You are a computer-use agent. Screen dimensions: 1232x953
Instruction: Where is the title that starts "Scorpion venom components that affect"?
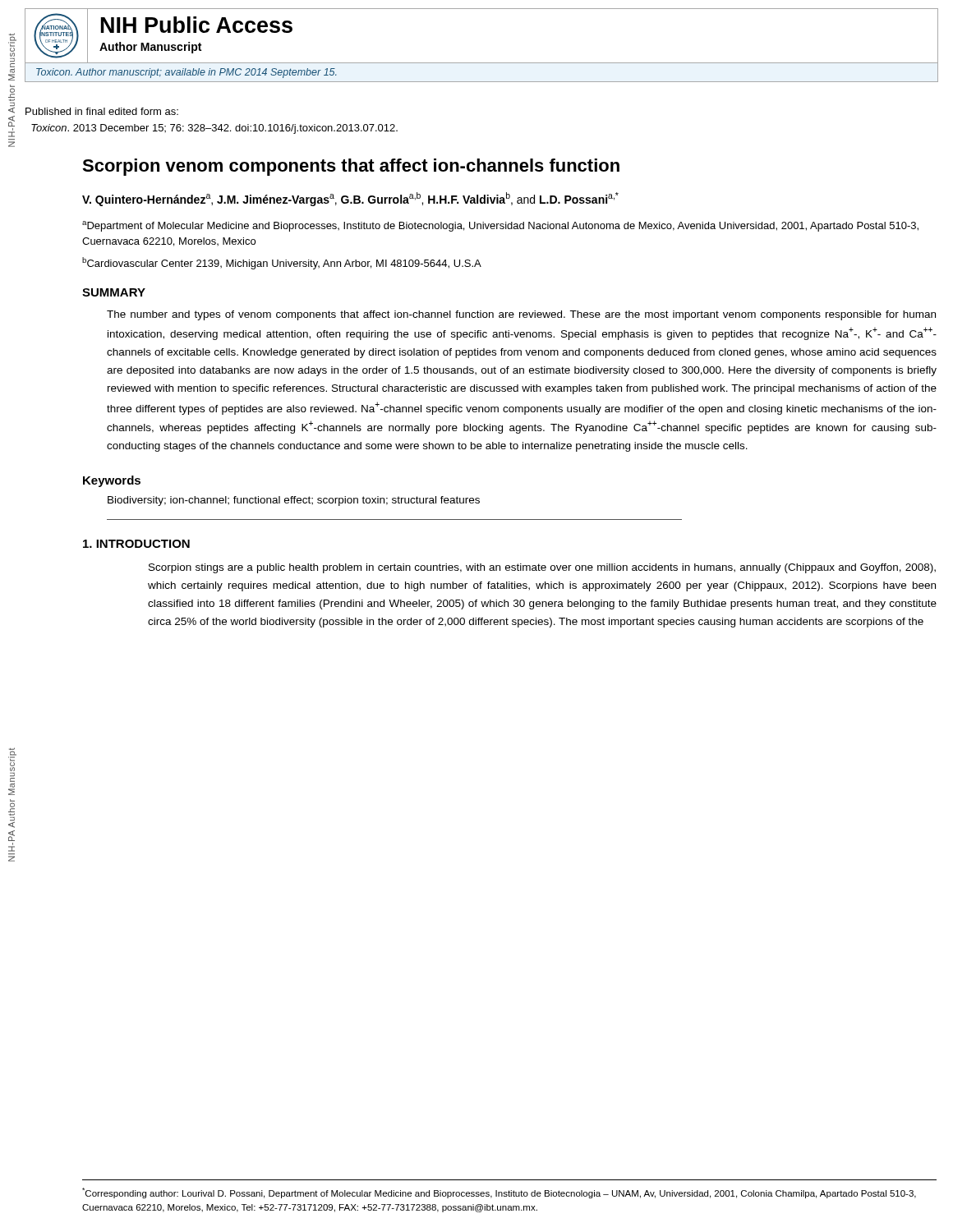coord(351,166)
